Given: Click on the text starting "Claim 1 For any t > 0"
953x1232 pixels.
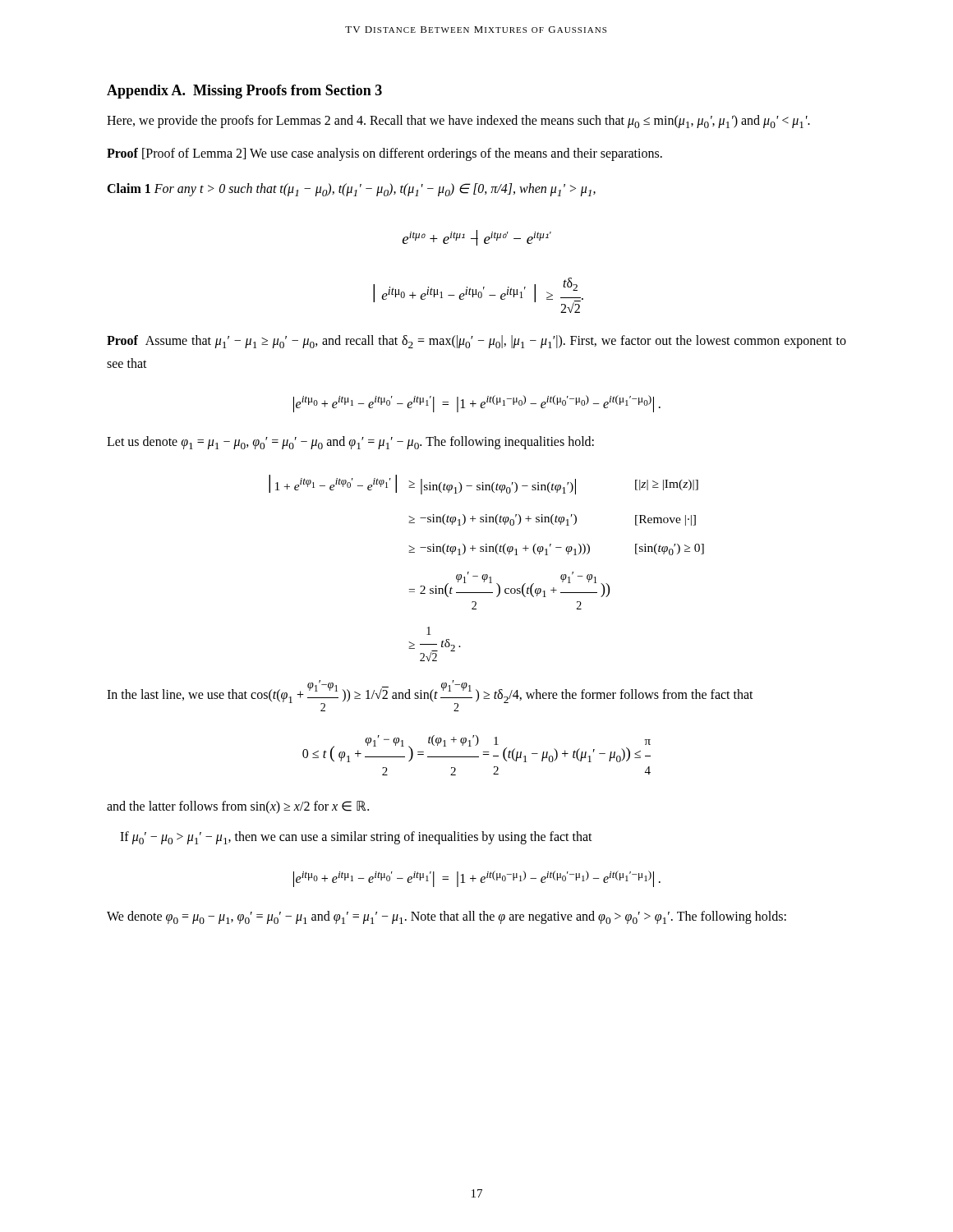Looking at the screenshot, I should 476,190.
